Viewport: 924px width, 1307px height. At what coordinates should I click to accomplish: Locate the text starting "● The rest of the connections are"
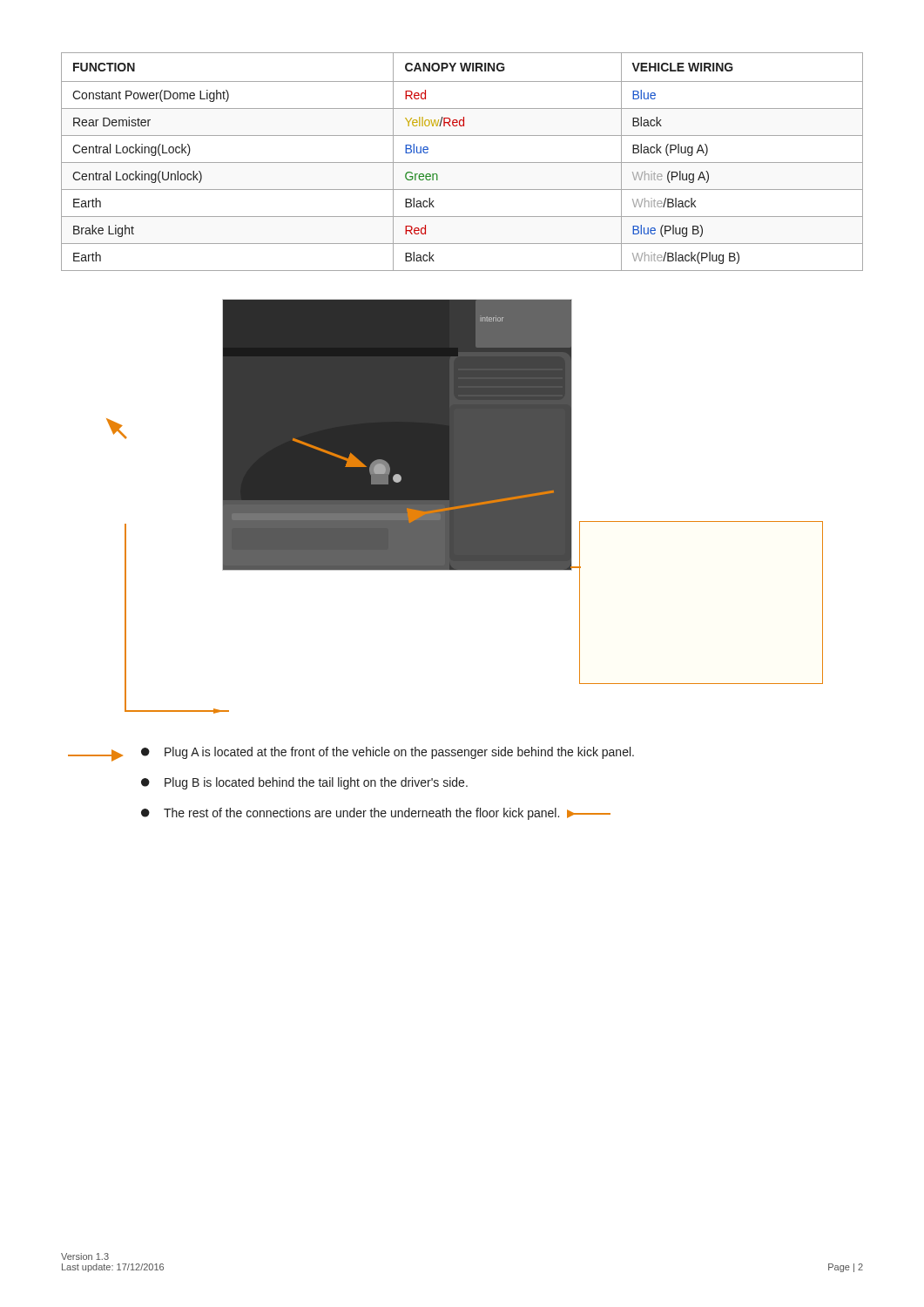375,813
